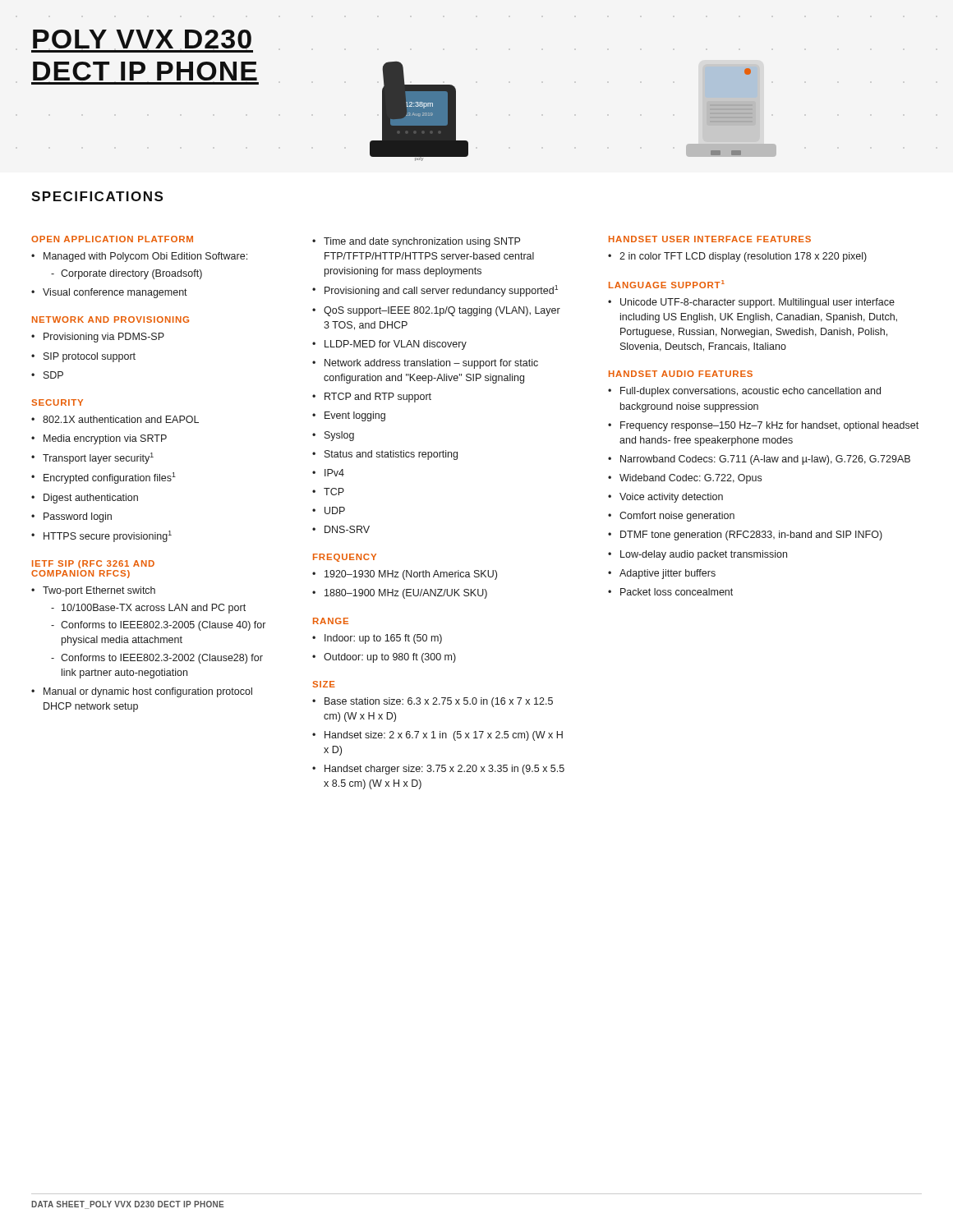Find "Adaptive jitter buffers" on this page
953x1232 pixels.
click(x=668, y=573)
